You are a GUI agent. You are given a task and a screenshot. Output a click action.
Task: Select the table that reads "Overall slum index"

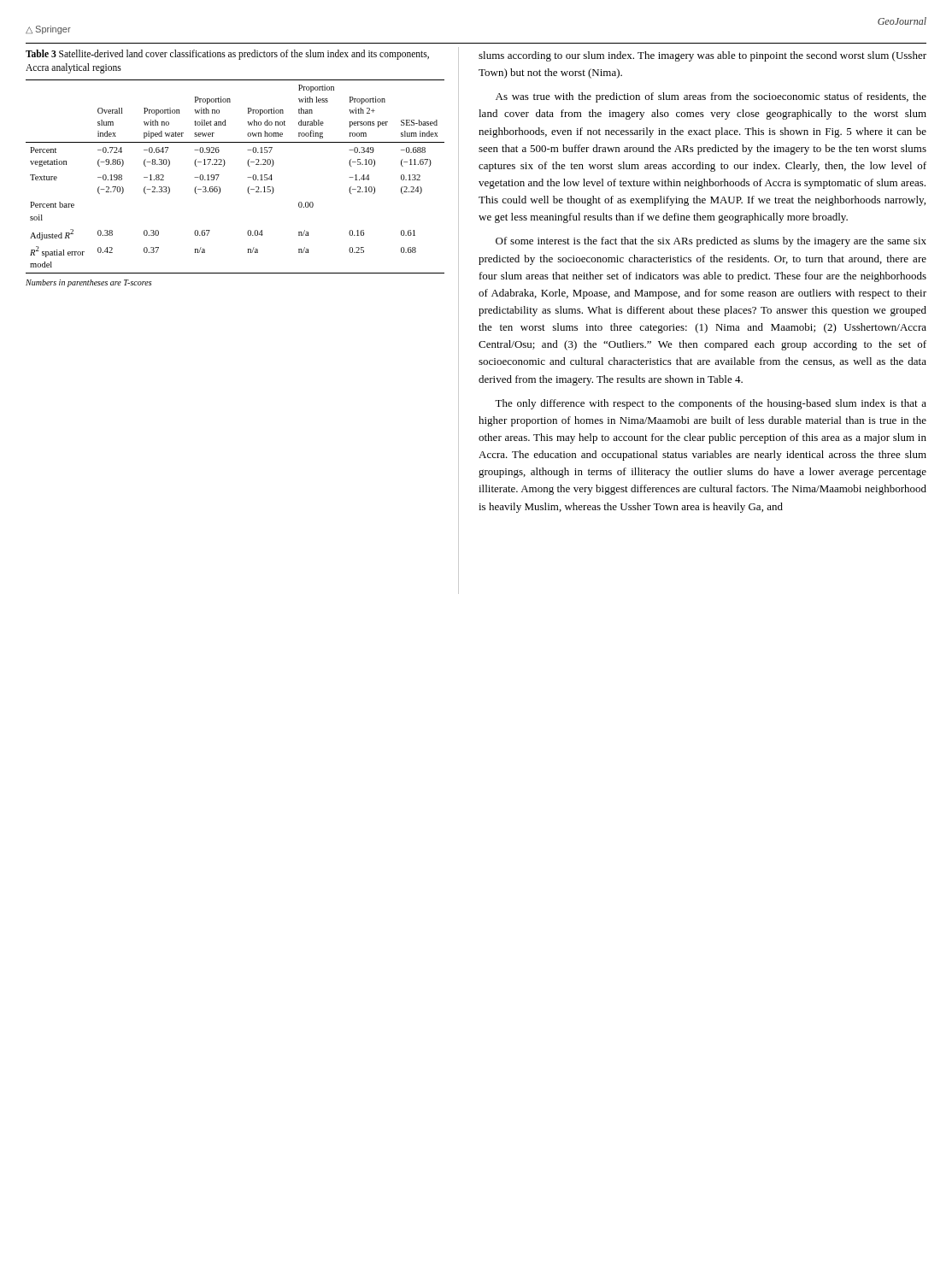235,177
